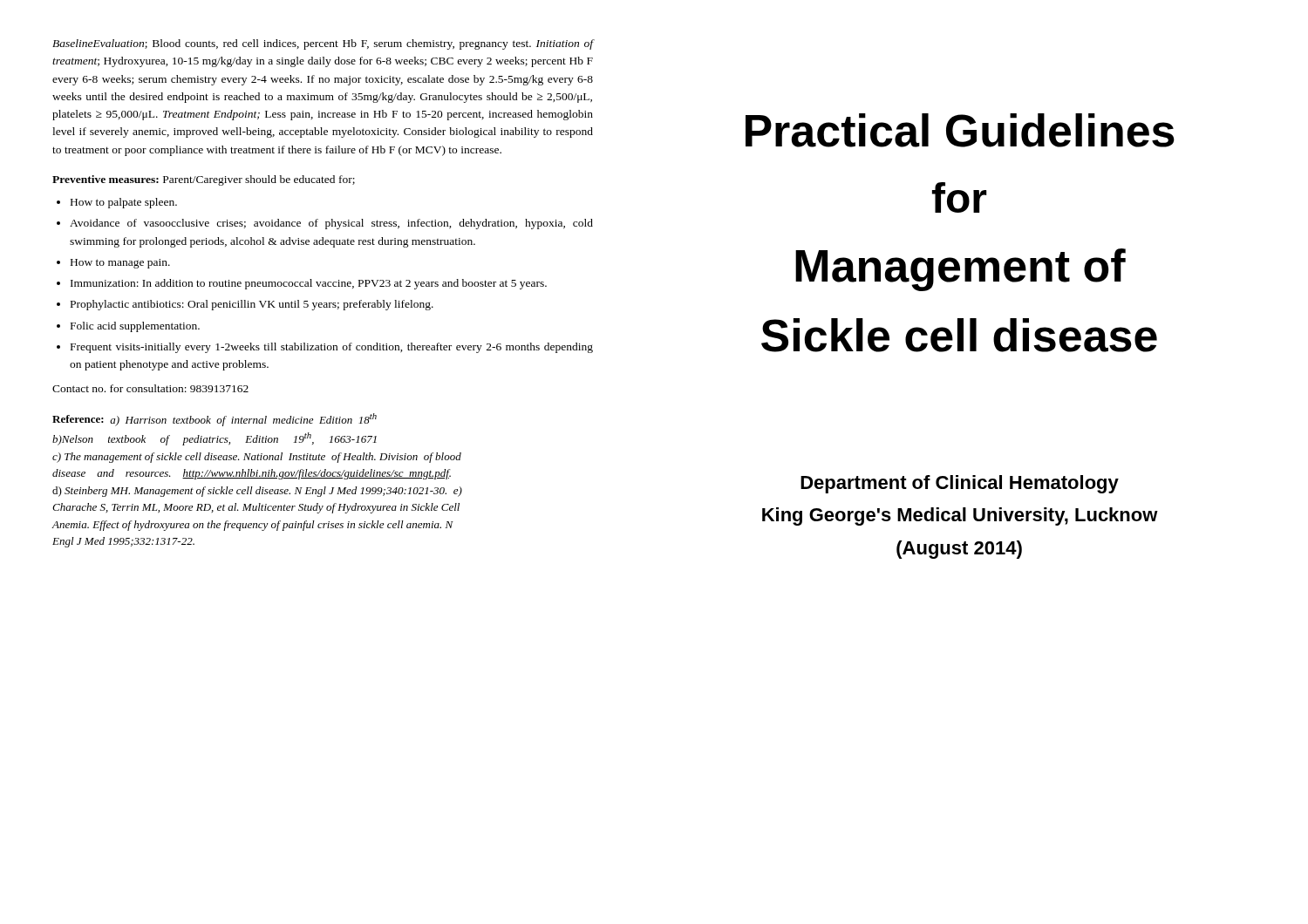Locate the passage starting "BaselineEvaluation; Blood counts, red cell indices,"
This screenshot has width=1308, height=924.
click(323, 96)
